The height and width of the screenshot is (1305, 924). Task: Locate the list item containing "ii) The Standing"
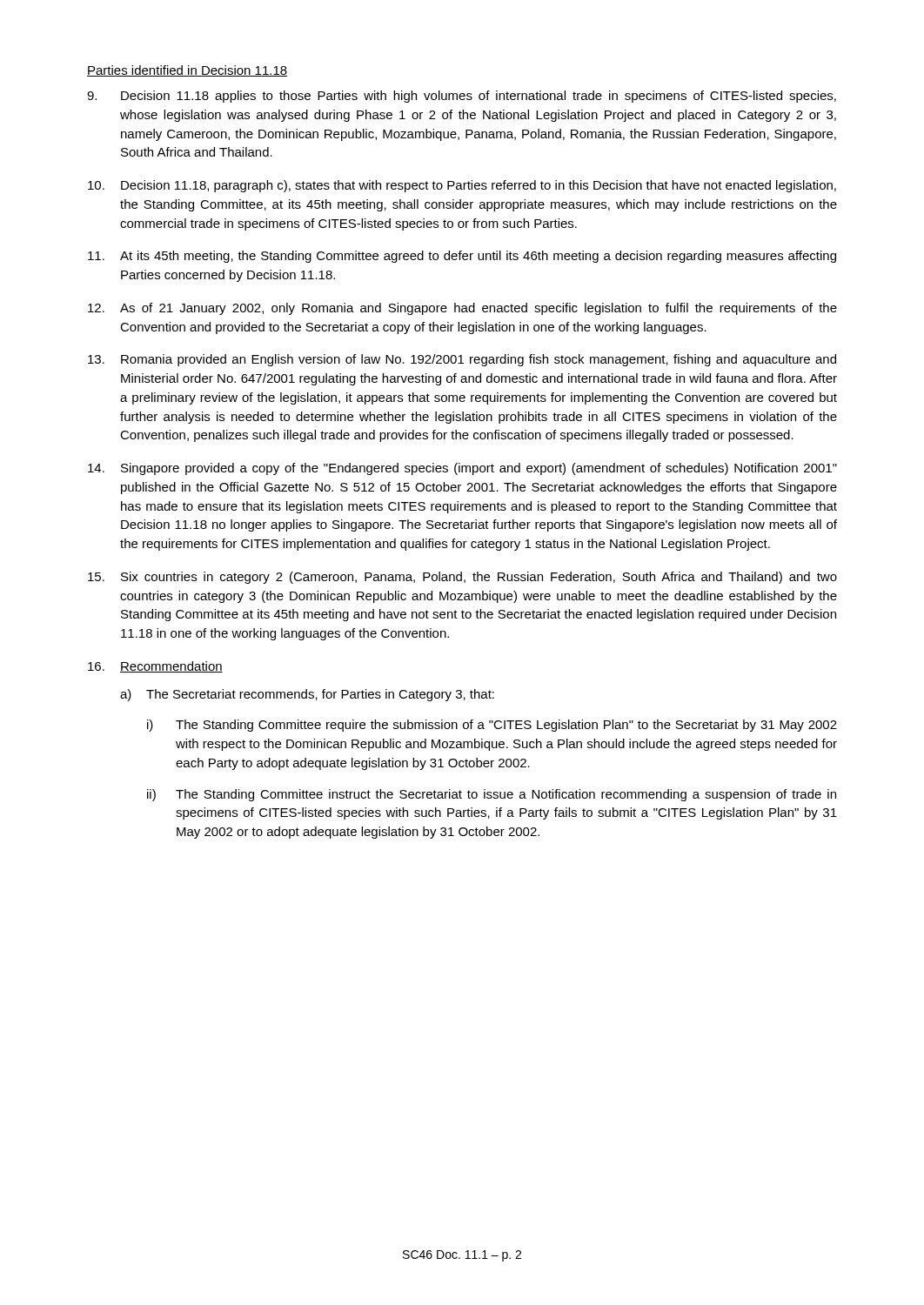click(x=492, y=813)
